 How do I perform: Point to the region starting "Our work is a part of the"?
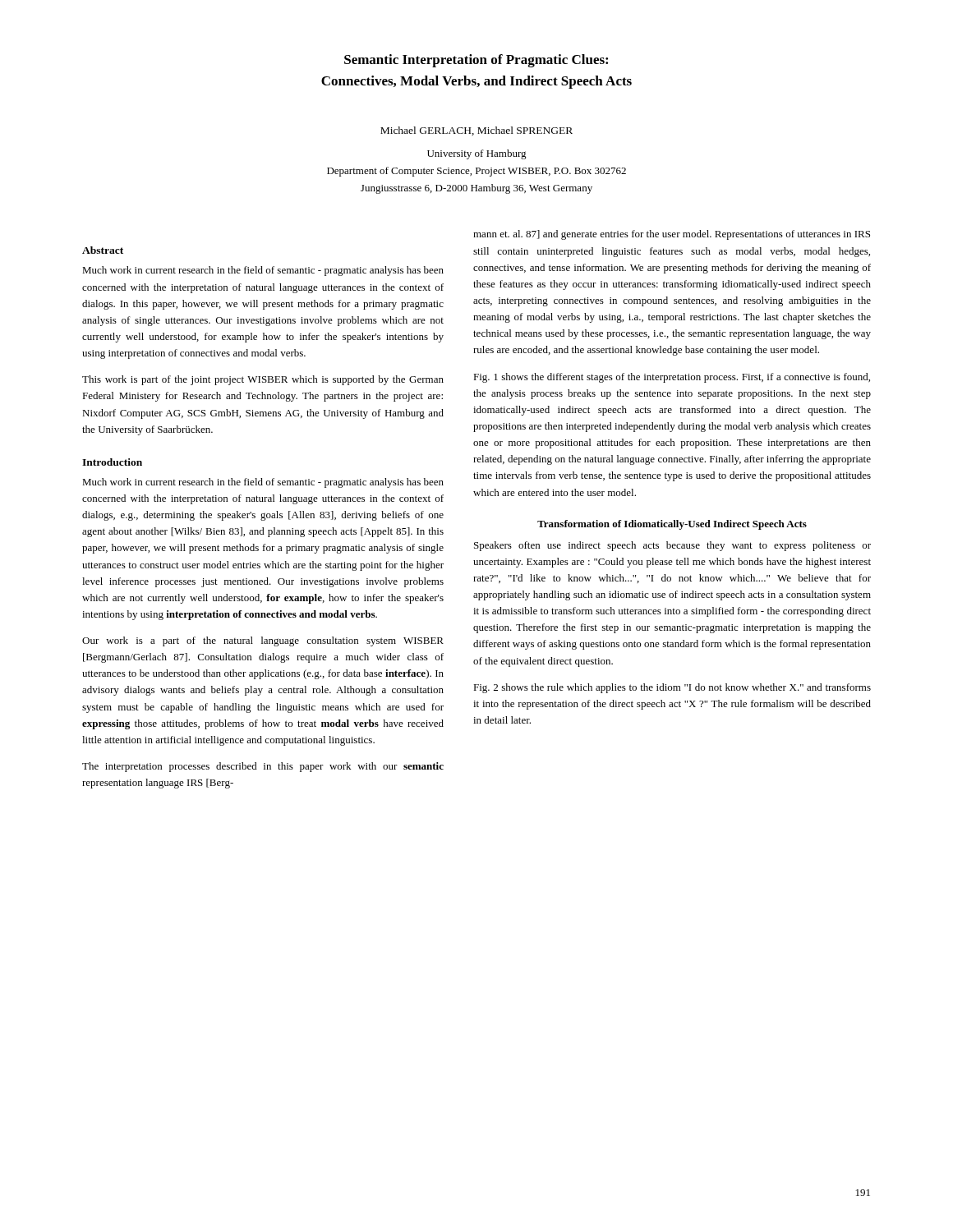pyautogui.click(x=263, y=690)
